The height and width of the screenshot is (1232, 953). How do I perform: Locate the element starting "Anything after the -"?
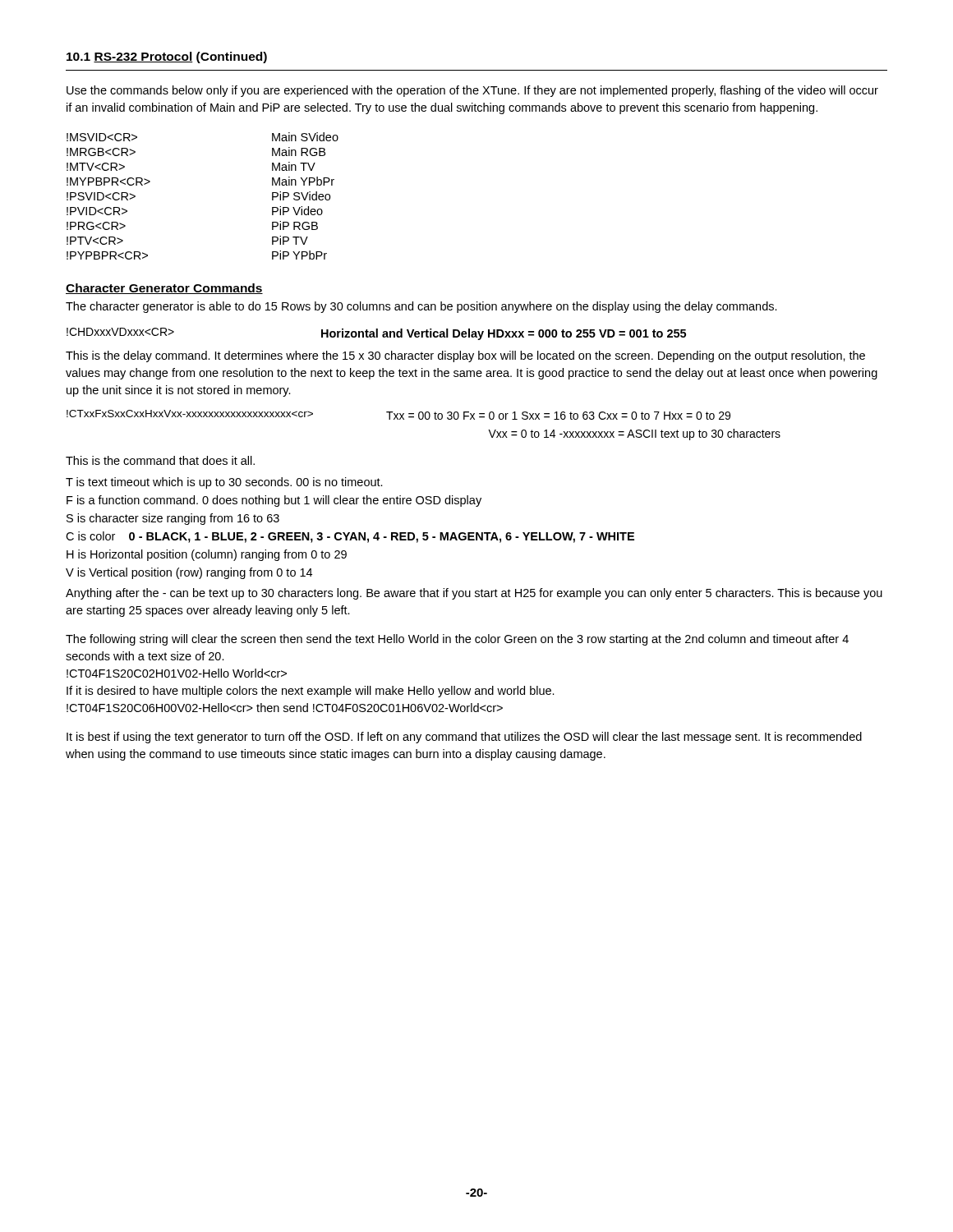pyautogui.click(x=474, y=601)
